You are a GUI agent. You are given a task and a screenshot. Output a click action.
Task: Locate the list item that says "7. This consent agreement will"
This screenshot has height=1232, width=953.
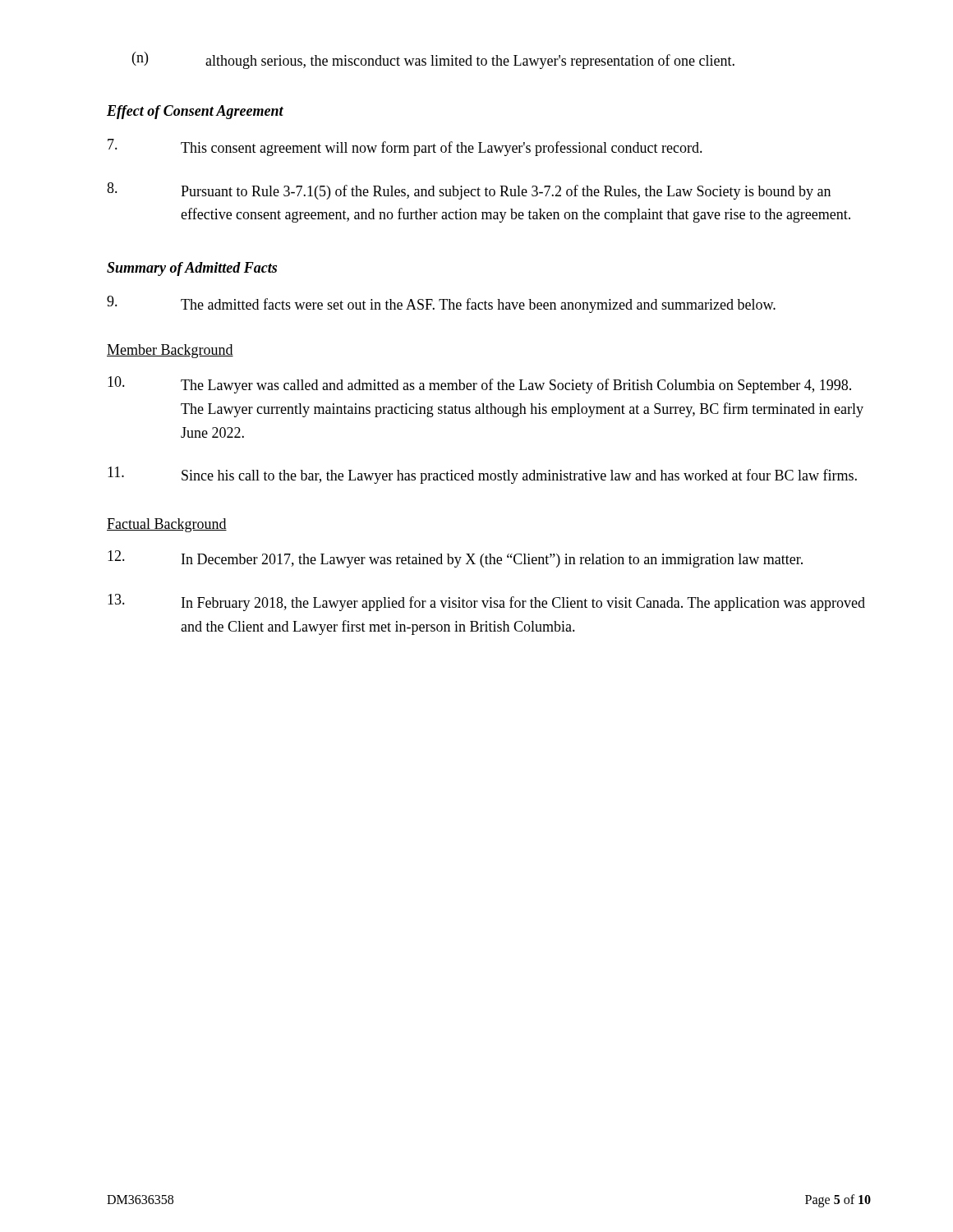point(489,148)
